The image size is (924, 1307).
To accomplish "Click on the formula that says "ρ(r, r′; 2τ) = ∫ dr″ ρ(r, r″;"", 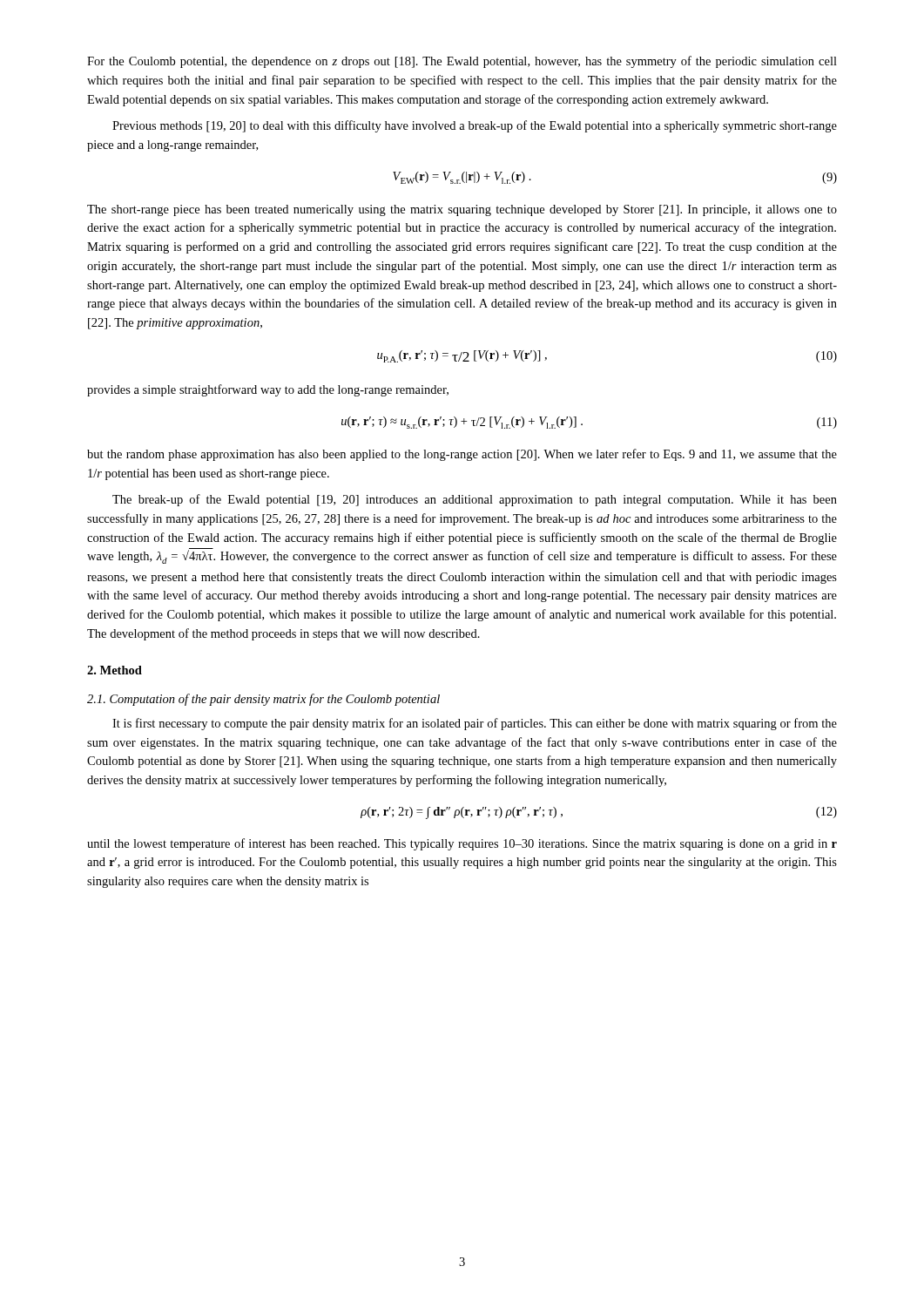I will [462, 812].
